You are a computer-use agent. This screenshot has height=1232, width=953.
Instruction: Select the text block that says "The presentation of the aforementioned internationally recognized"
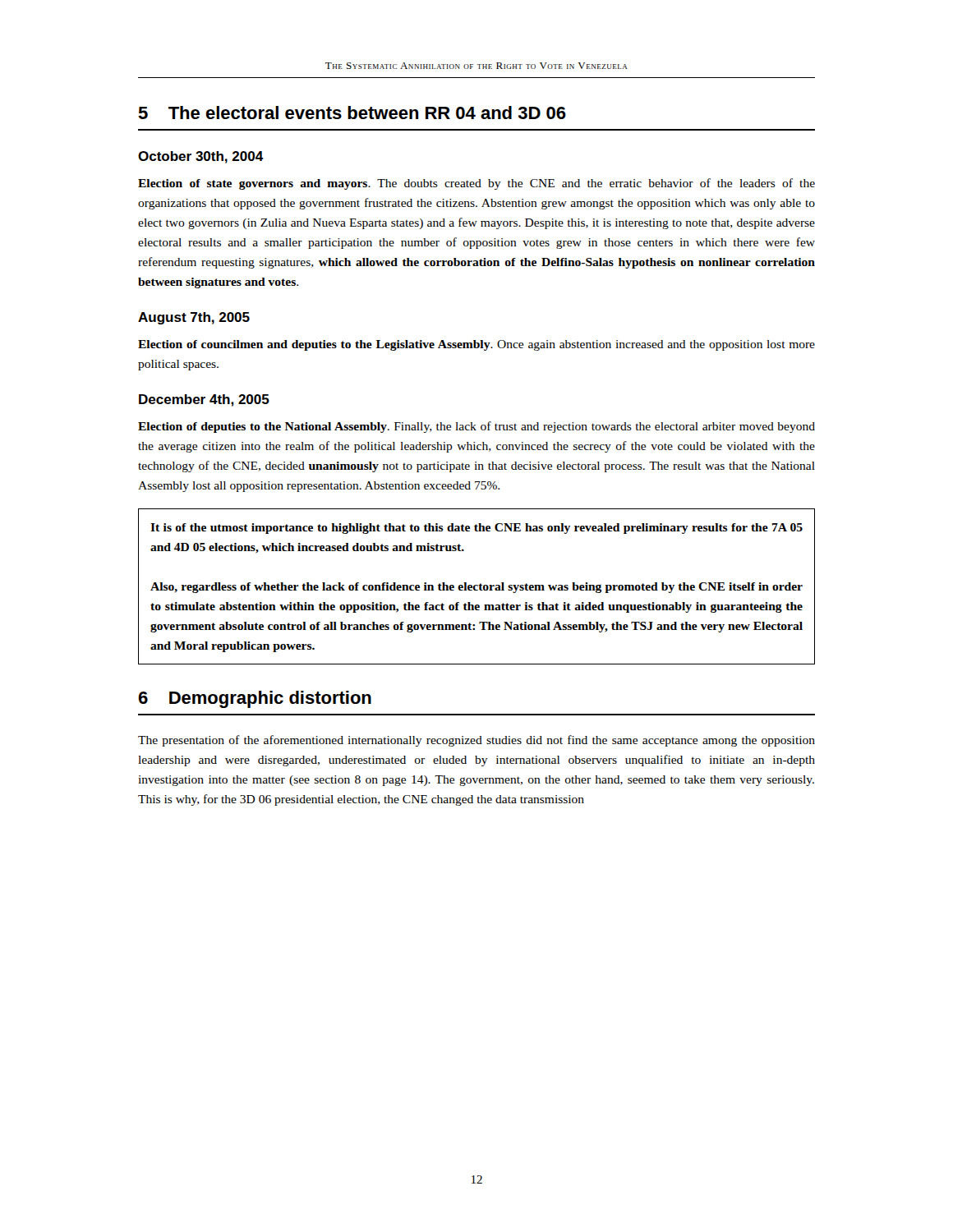click(476, 769)
